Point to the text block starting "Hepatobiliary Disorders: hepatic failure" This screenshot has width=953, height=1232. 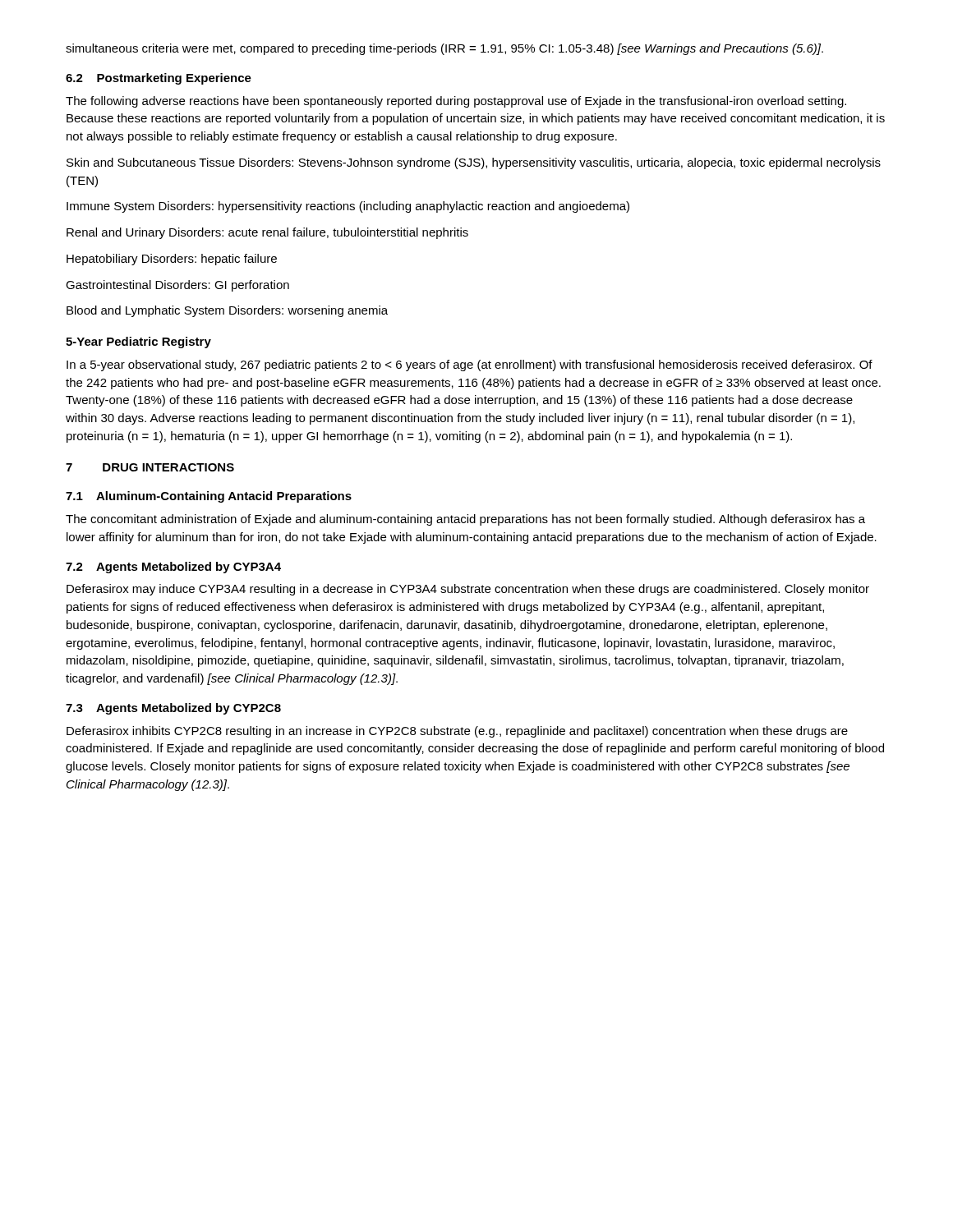click(x=172, y=260)
